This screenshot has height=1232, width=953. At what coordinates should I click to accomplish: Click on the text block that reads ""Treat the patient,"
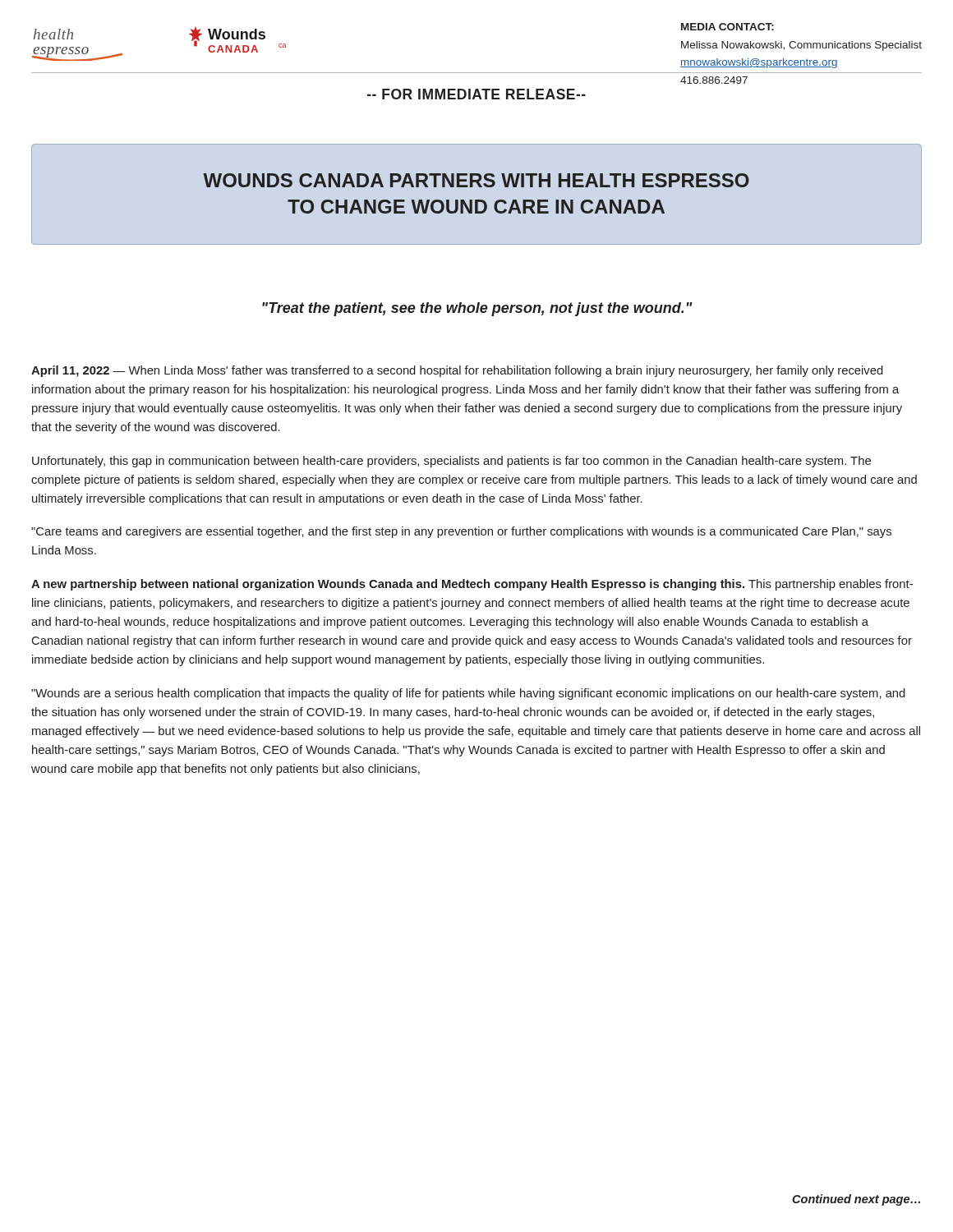point(476,308)
